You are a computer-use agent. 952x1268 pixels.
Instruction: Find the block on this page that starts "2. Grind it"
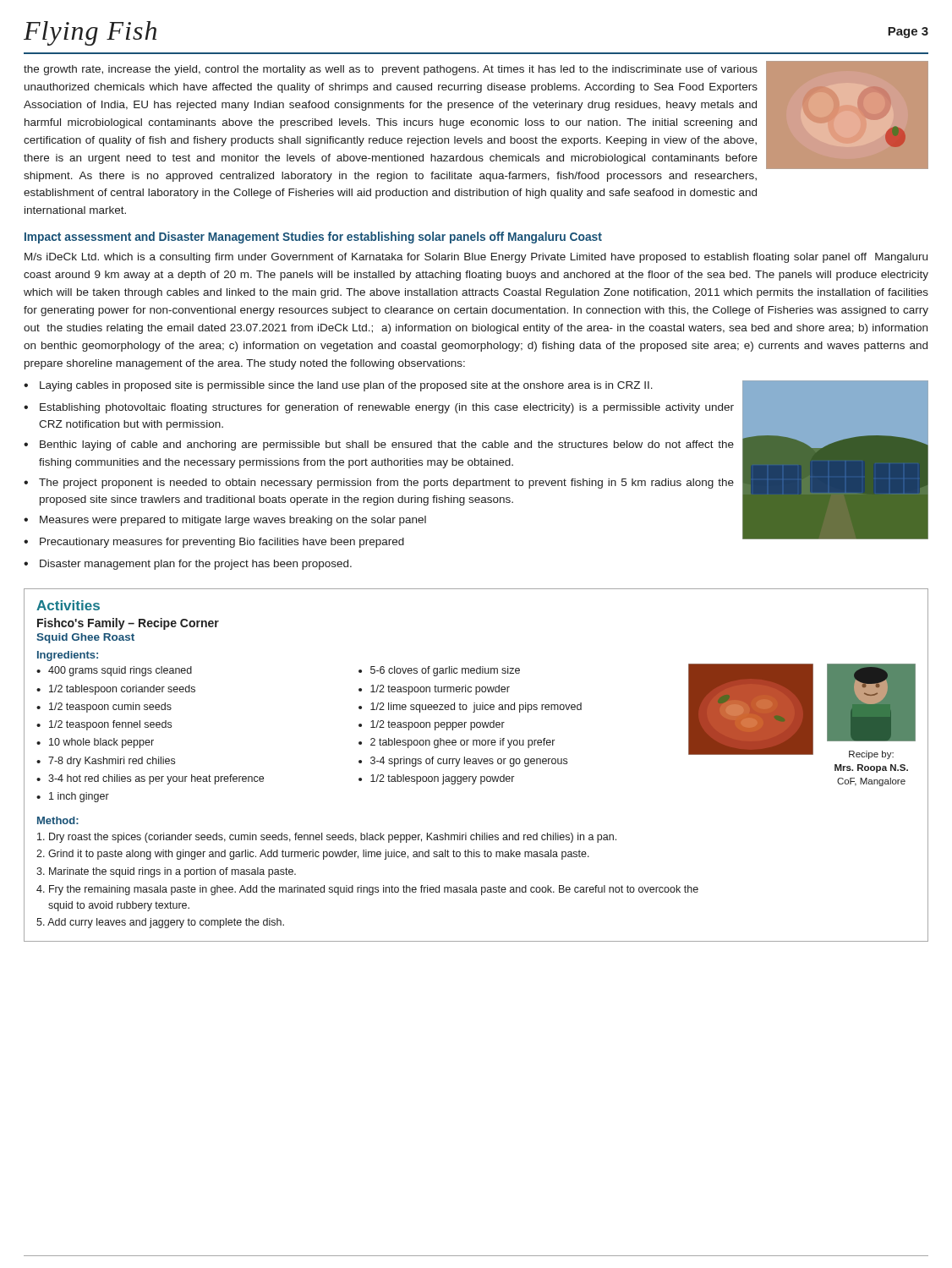313,854
